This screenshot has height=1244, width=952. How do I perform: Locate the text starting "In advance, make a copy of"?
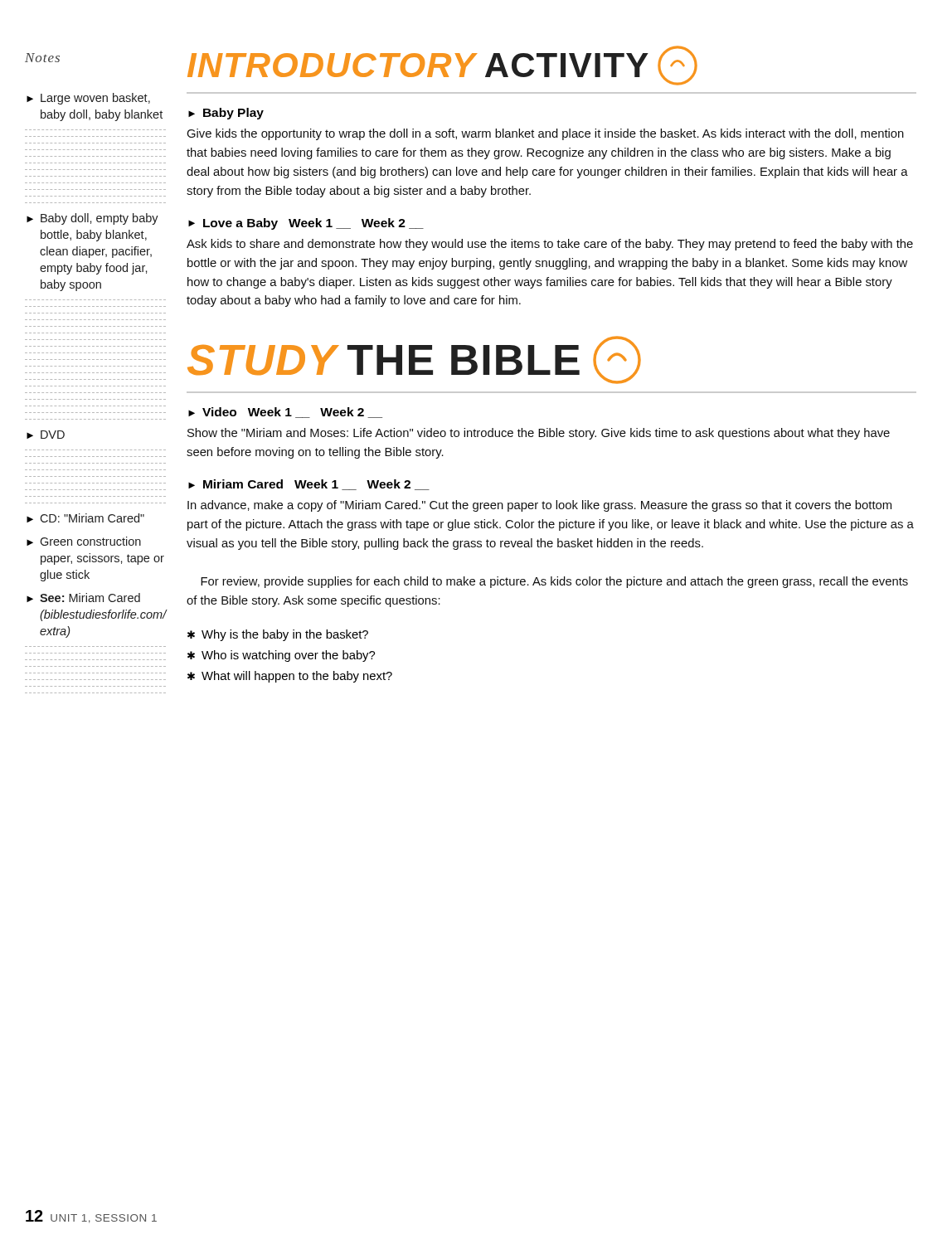pyautogui.click(x=550, y=553)
